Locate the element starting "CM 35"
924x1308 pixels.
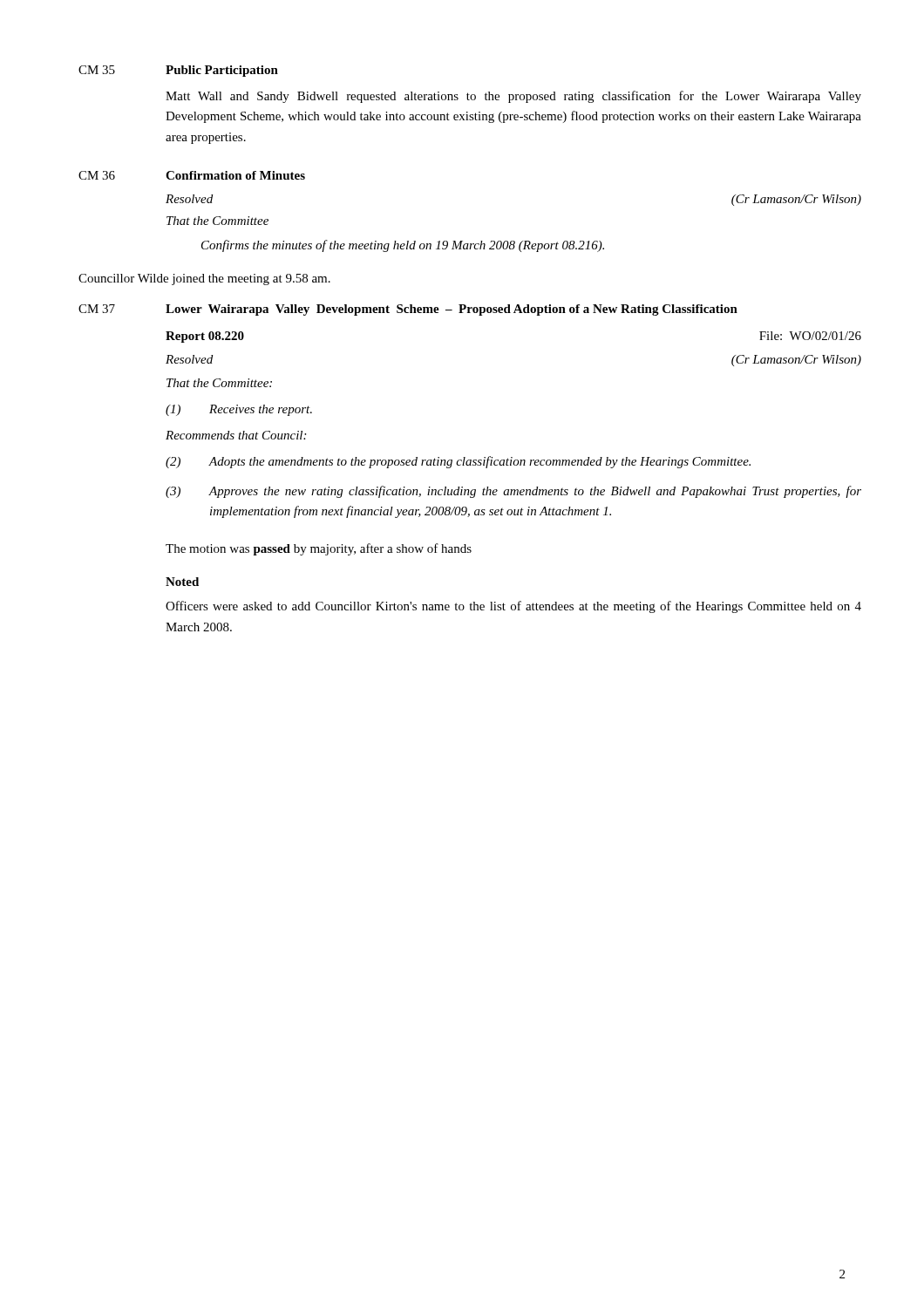pyautogui.click(x=97, y=70)
